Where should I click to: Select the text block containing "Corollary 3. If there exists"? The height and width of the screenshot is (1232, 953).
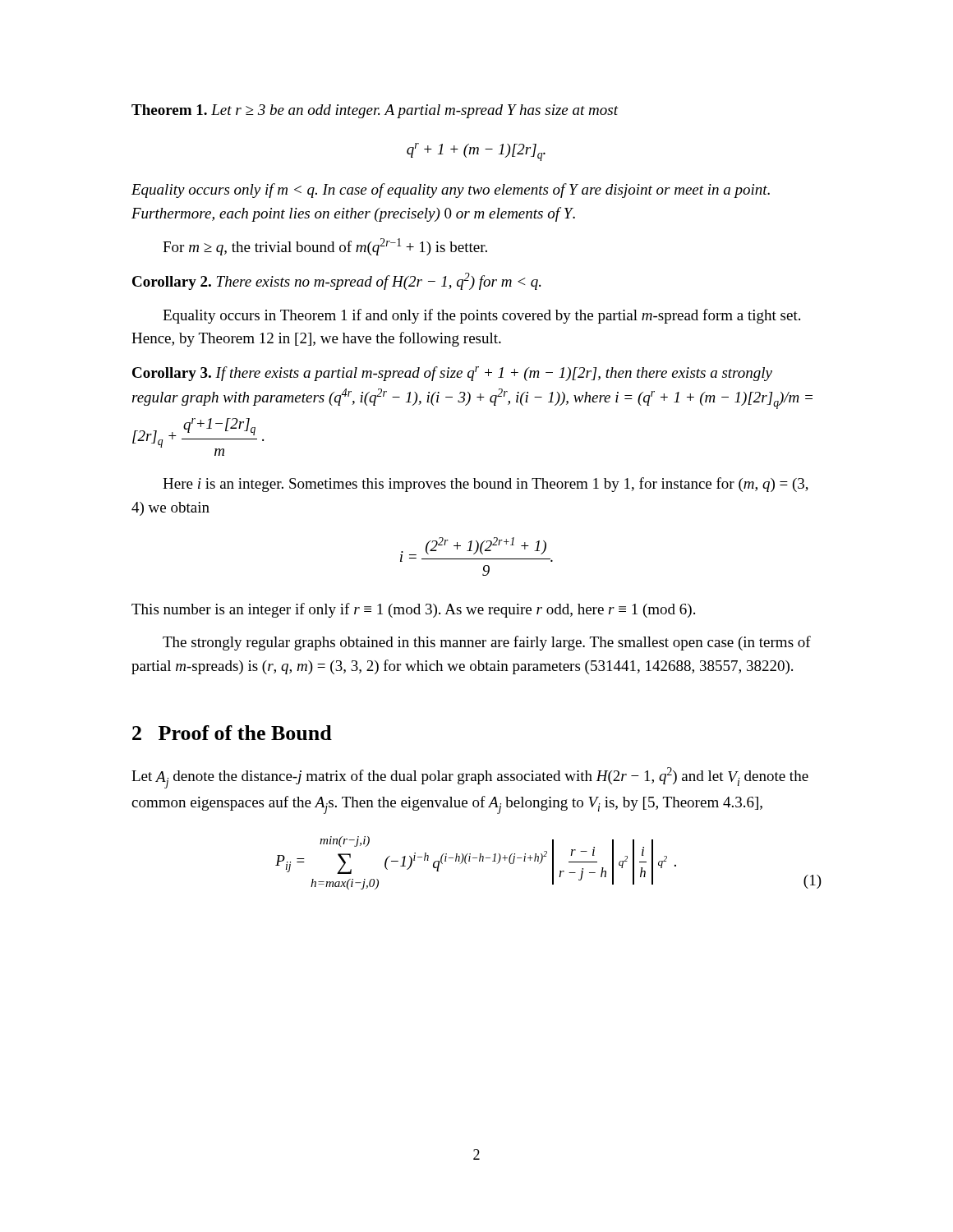[473, 411]
